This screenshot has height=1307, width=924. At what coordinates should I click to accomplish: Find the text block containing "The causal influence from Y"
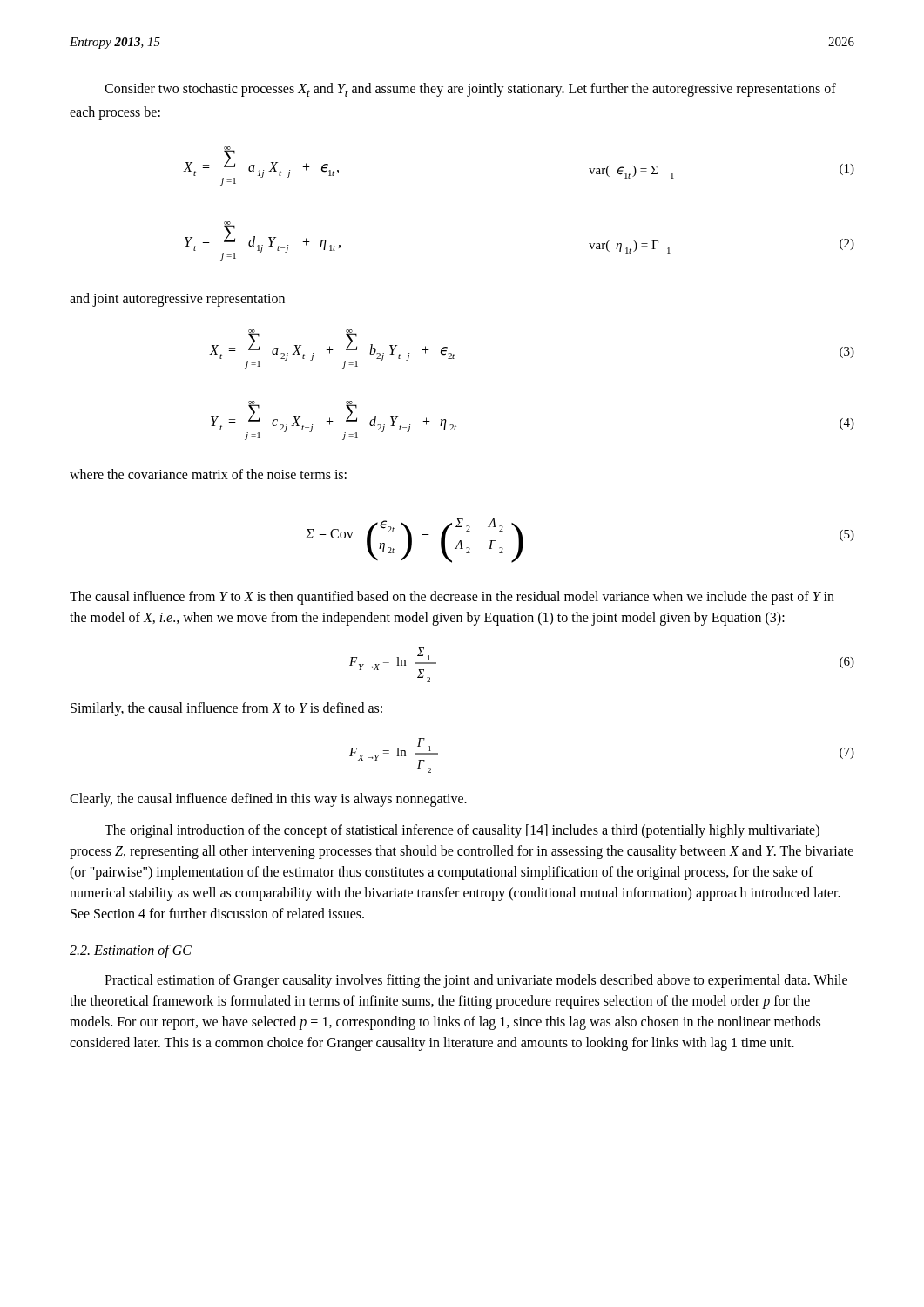462,607
